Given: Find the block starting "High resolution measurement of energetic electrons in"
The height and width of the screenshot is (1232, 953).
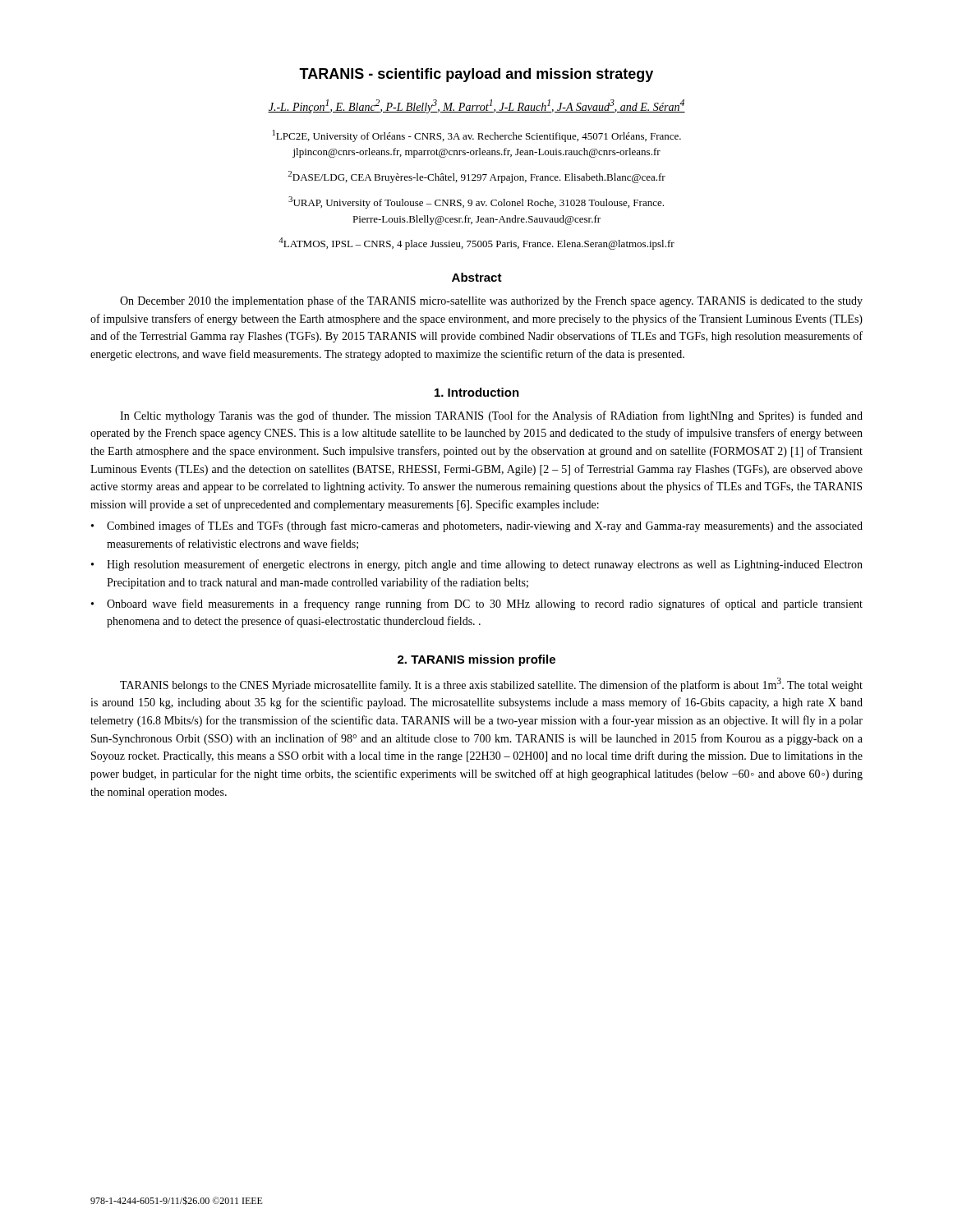Looking at the screenshot, I should pyautogui.click(x=485, y=574).
